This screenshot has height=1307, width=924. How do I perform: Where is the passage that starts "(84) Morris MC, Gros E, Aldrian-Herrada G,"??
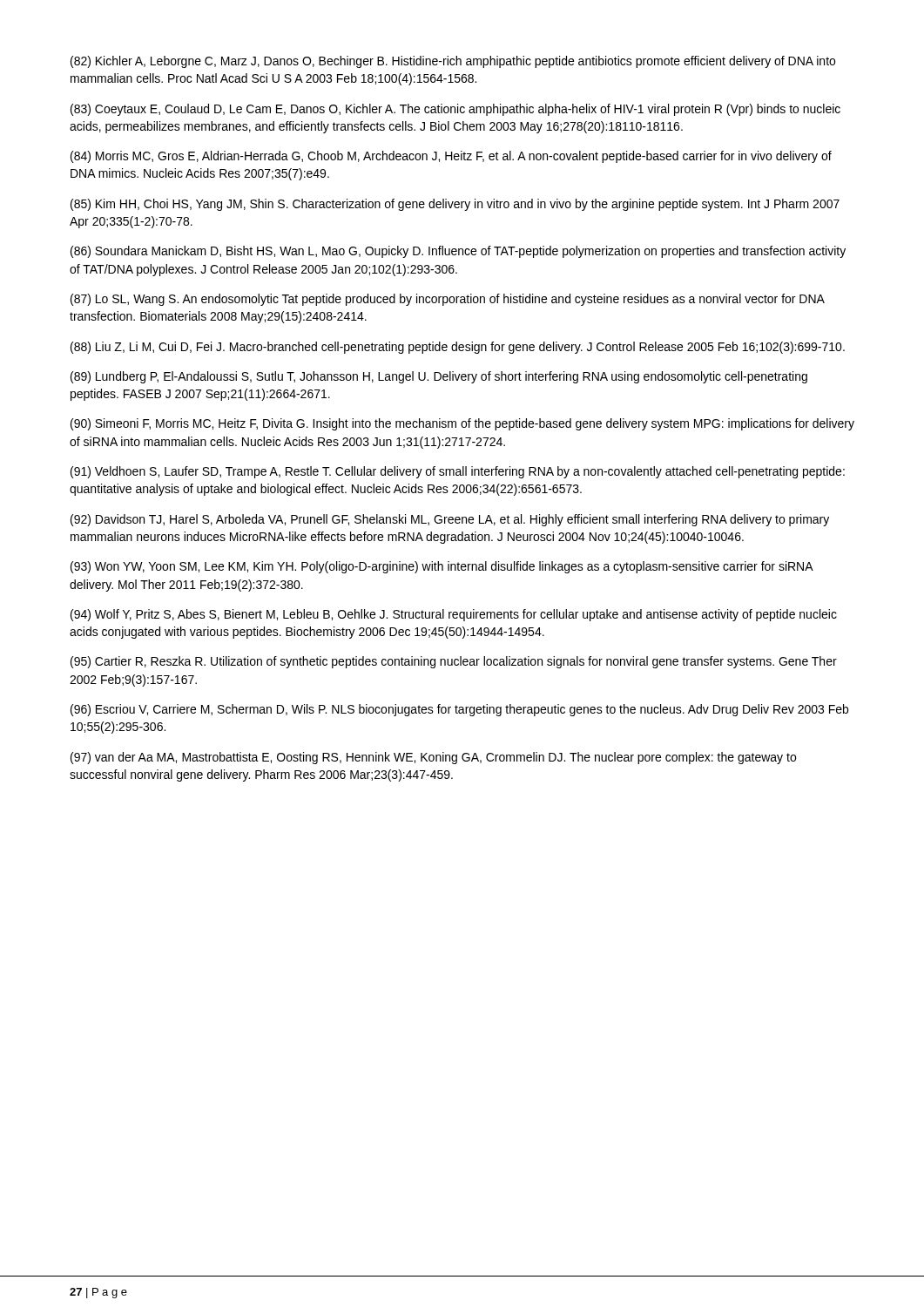[450, 165]
